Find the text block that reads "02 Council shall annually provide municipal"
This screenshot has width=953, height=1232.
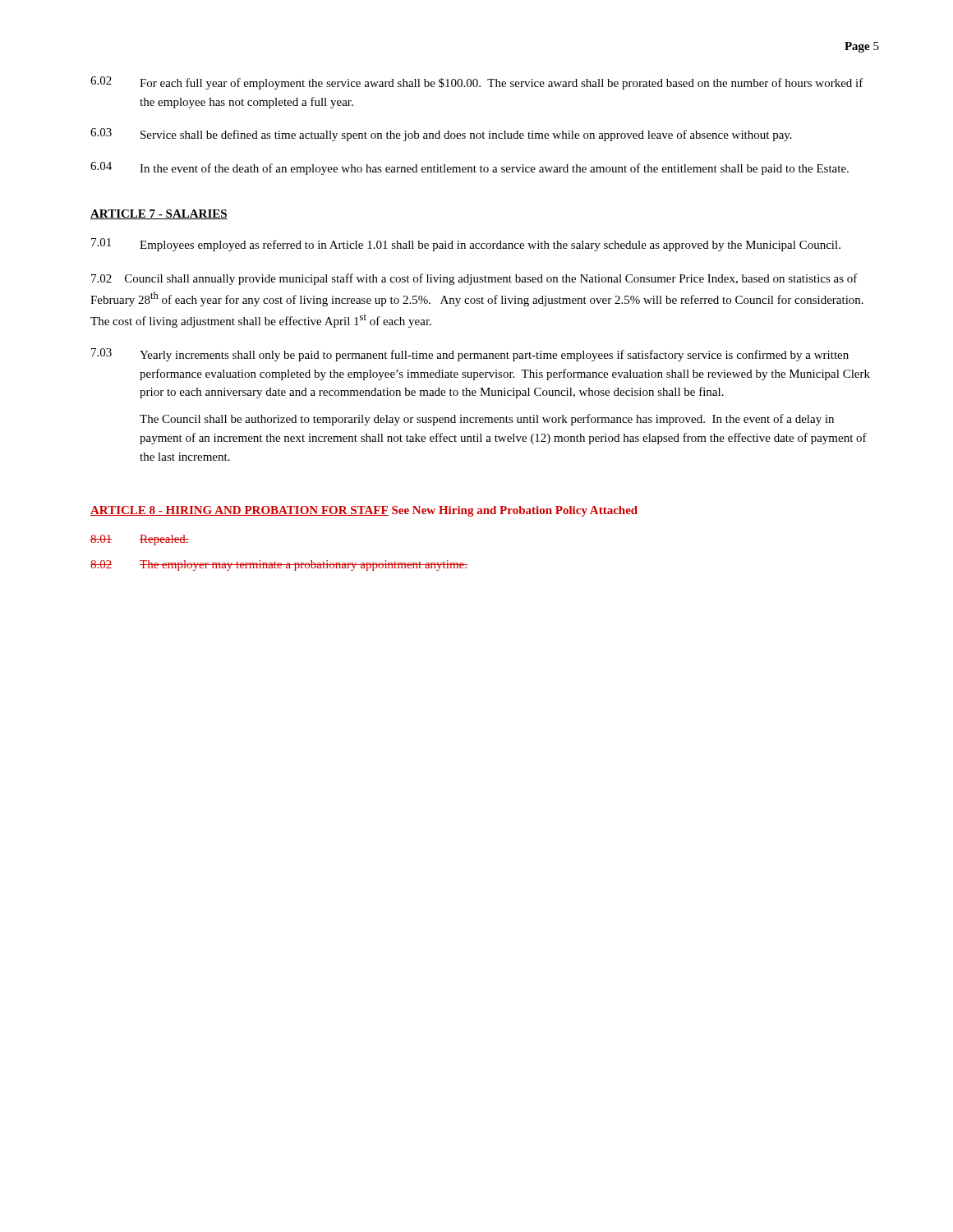pyautogui.click(x=480, y=300)
